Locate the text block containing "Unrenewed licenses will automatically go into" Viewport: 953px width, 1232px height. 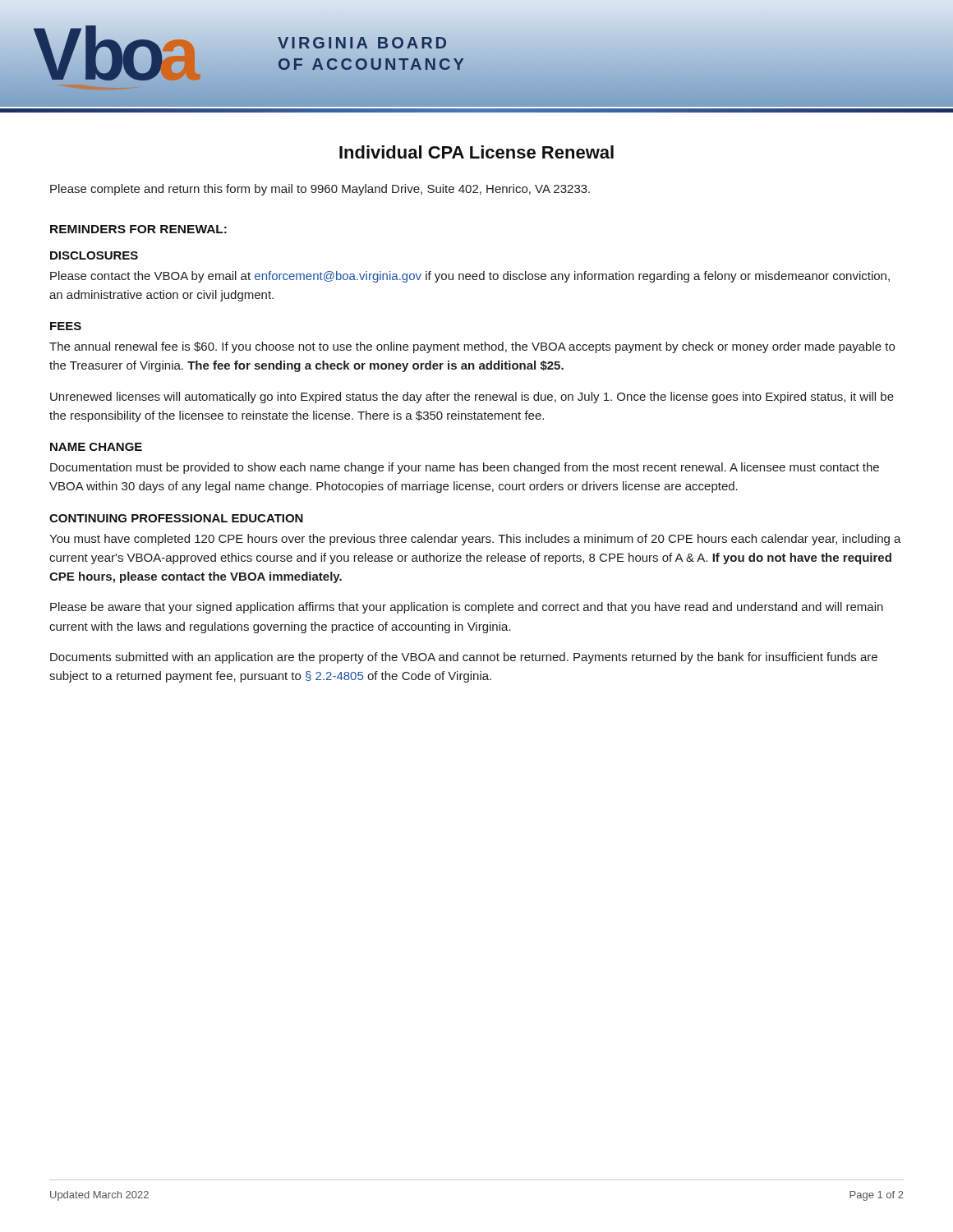click(x=472, y=405)
